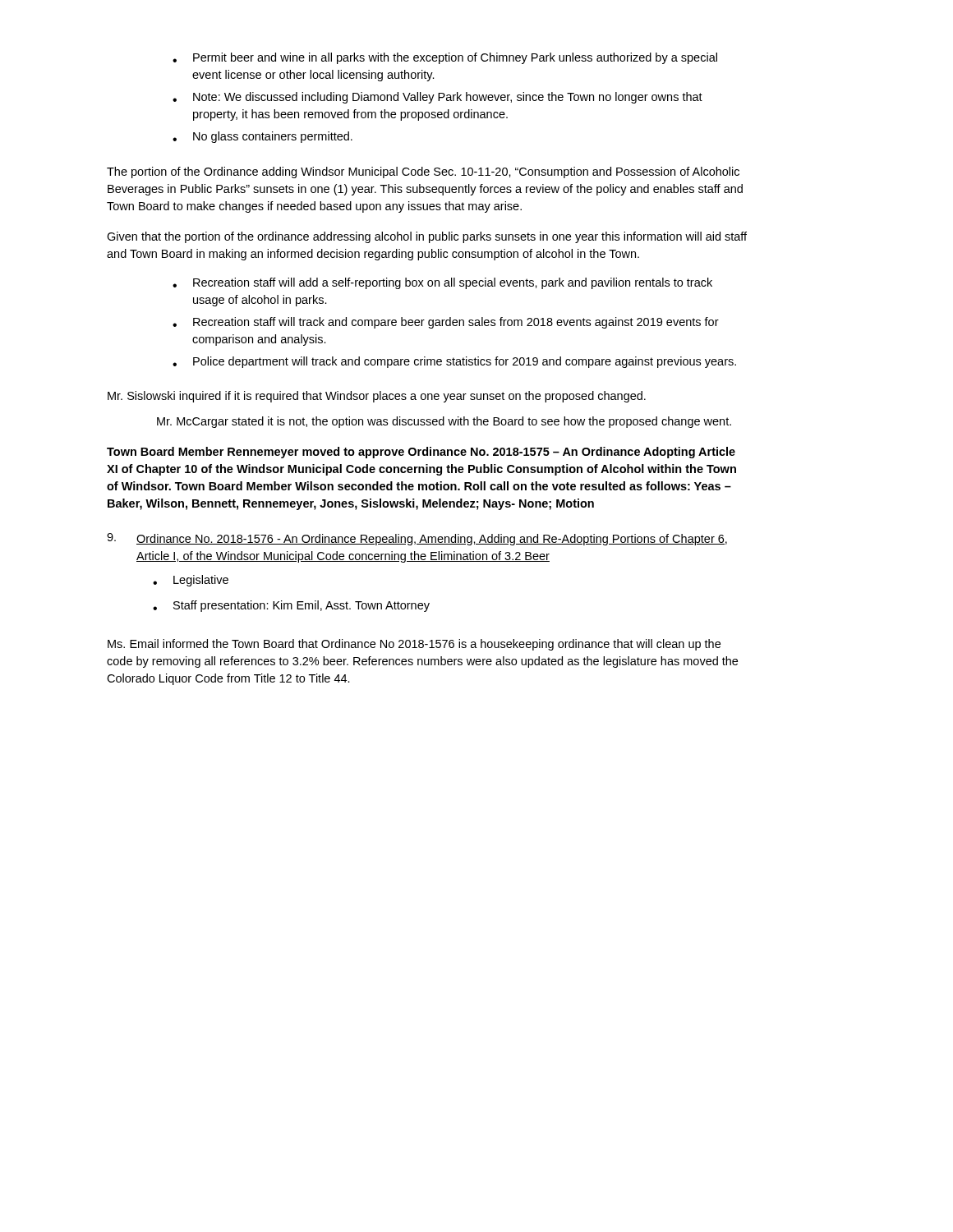953x1232 pixels.
Task: Select the region starting "Given that the portion of the"
Action: pyautogui.click(x=427, y=245)
